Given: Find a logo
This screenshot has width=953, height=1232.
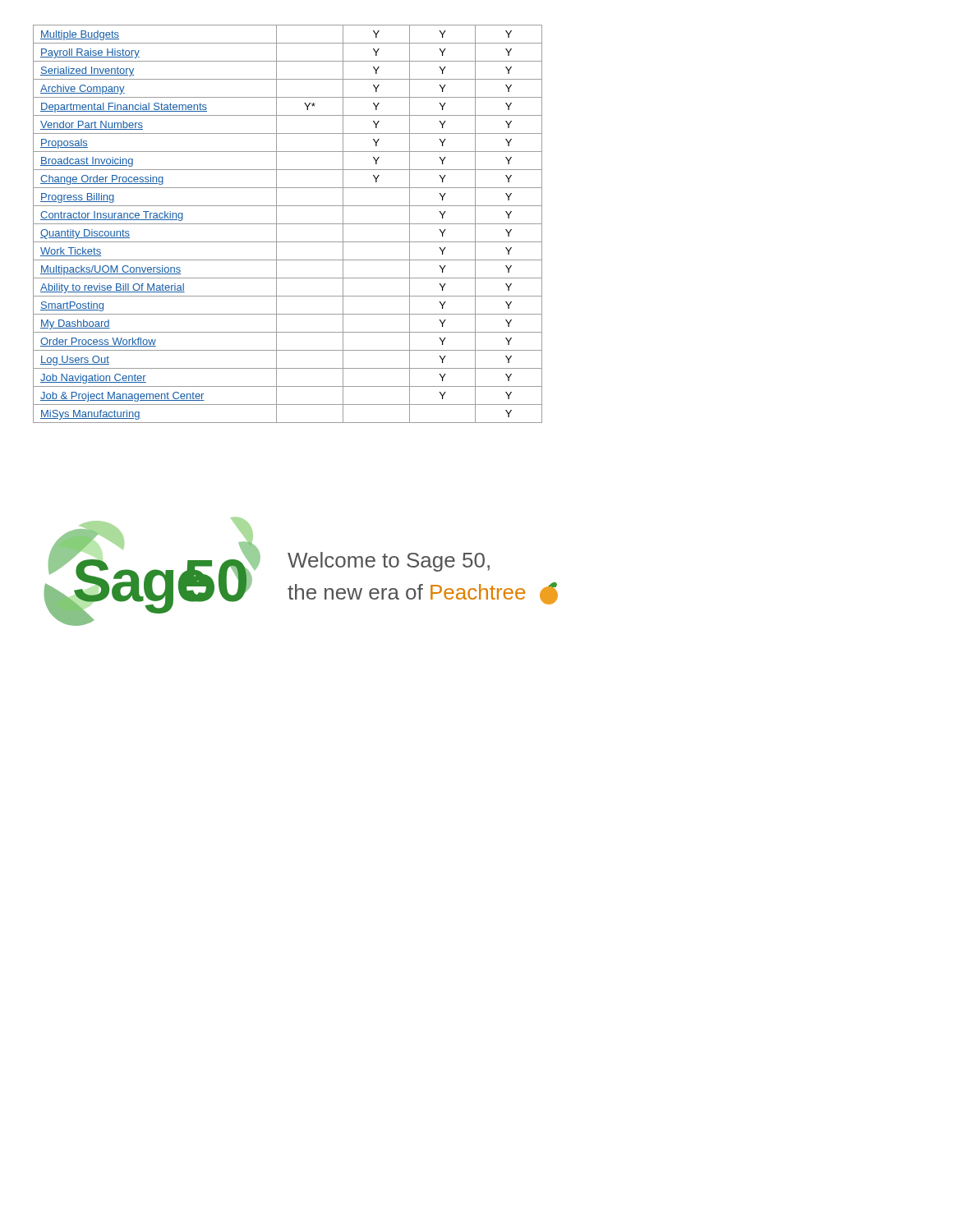Looking at the screenshot, I should (148, 577).
